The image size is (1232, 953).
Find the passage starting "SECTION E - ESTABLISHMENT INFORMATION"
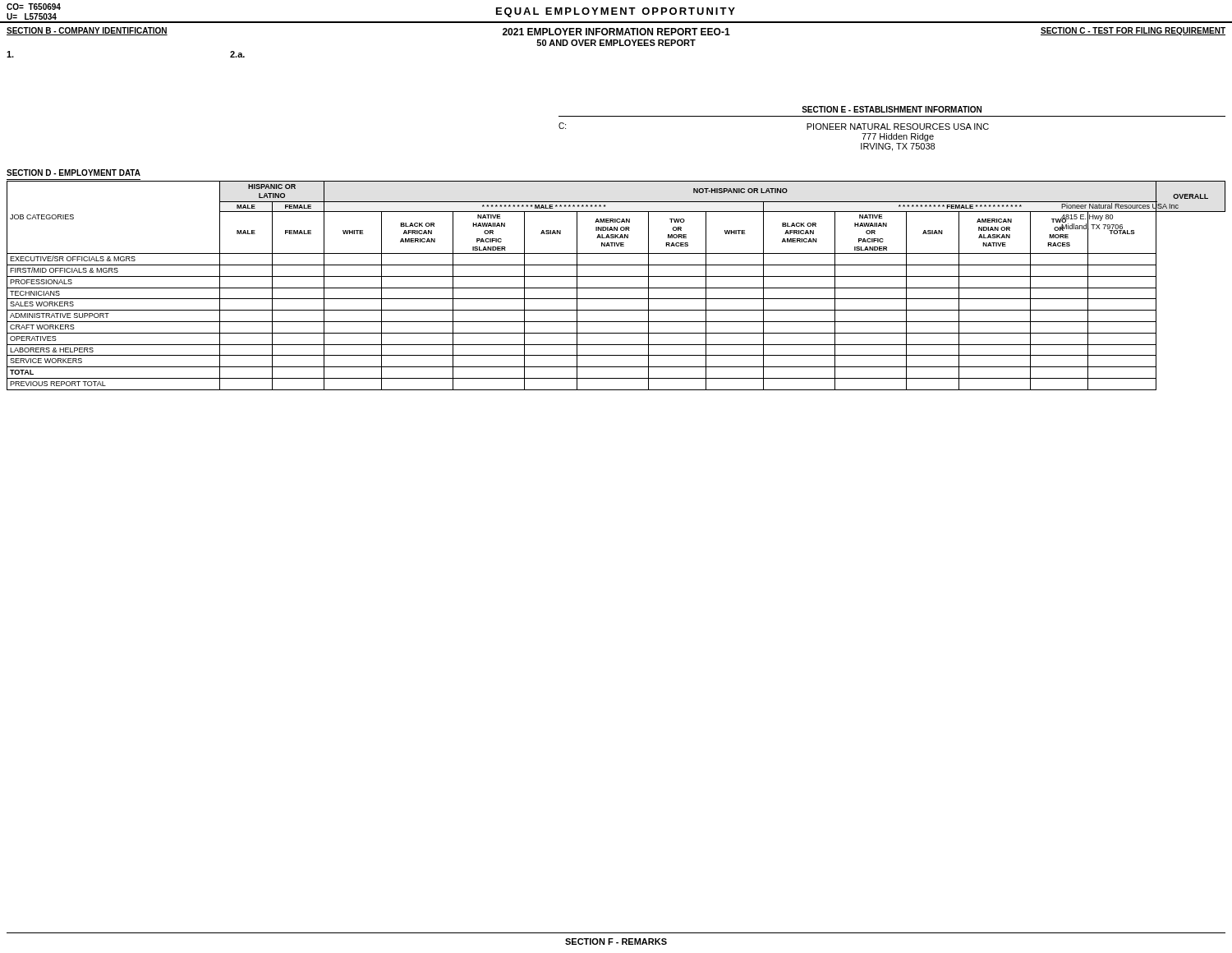click(x=892, y=110)
